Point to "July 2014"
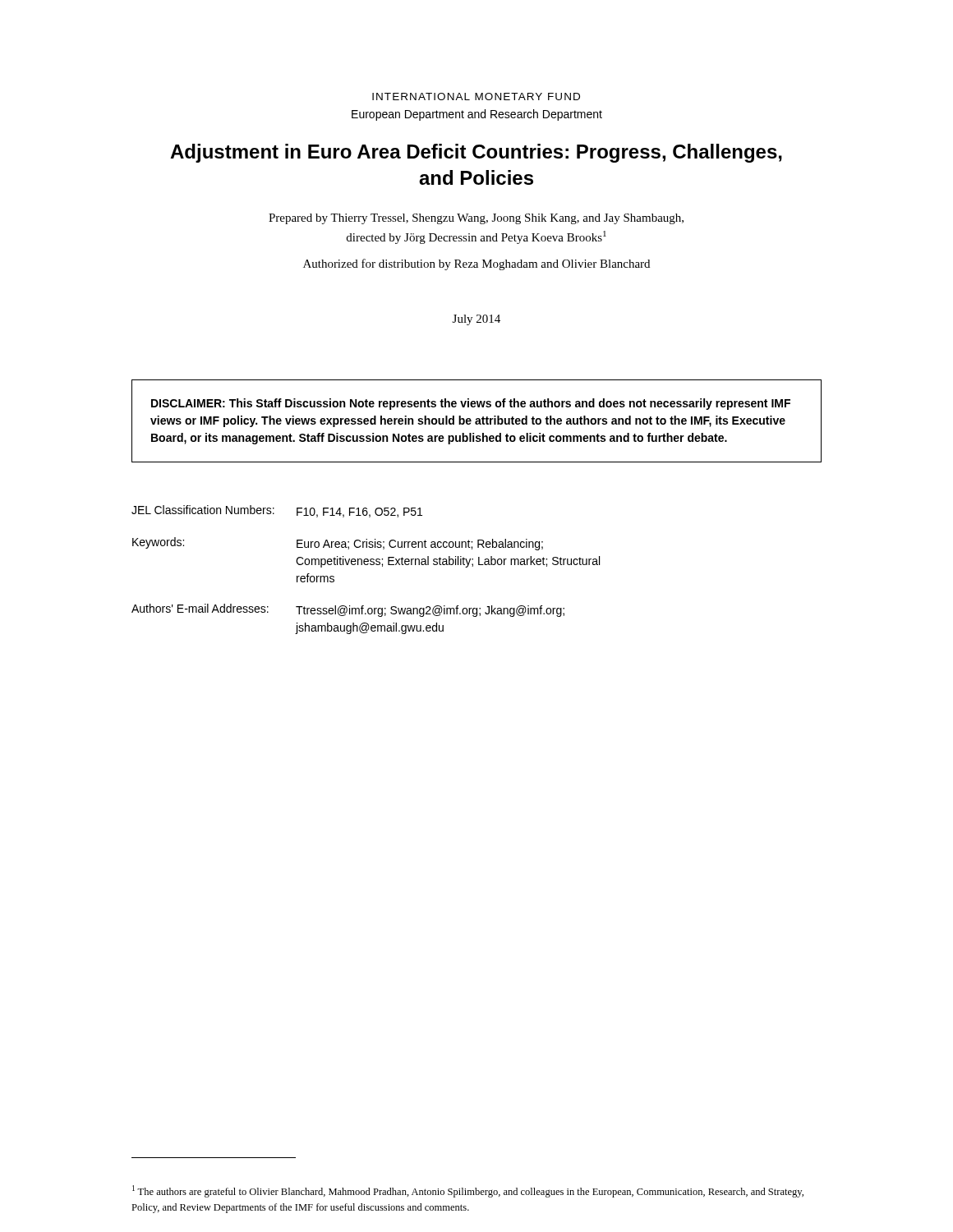The height and width of the screenshot is (1232, 953). (x=476, y=319)
